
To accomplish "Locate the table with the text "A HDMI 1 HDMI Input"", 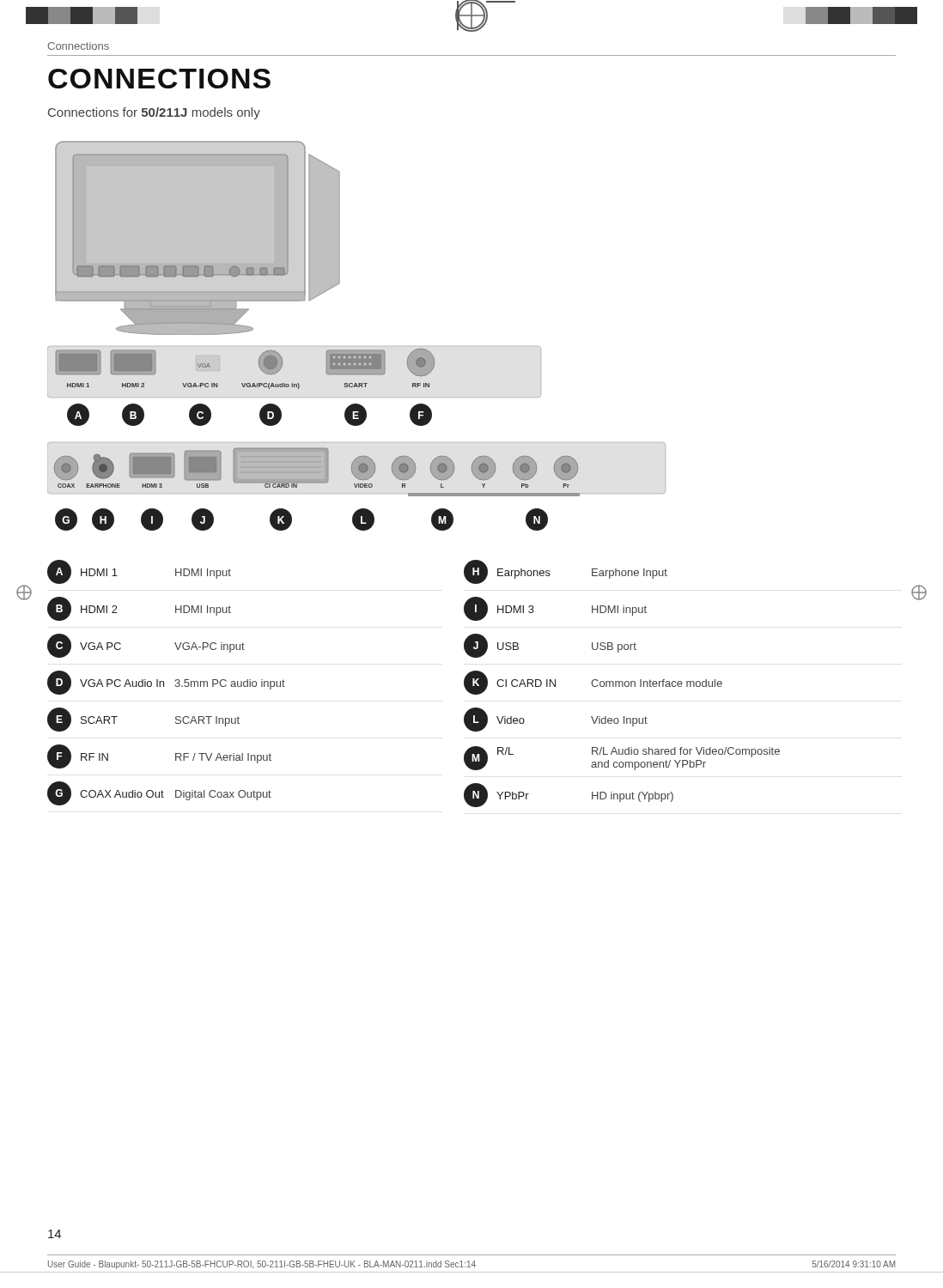I will tap(245, 683).
